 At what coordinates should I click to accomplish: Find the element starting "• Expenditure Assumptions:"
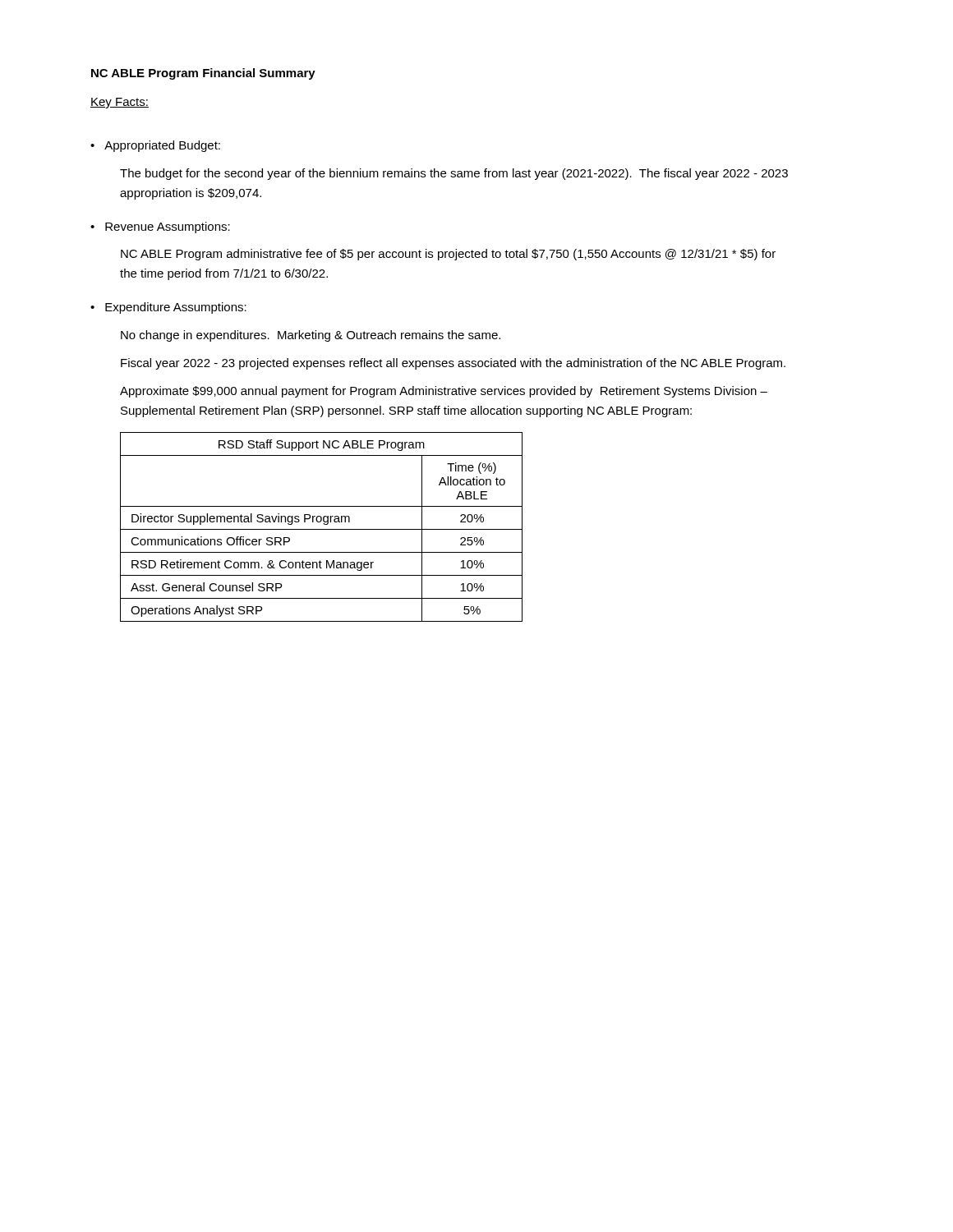click(169, 307)
